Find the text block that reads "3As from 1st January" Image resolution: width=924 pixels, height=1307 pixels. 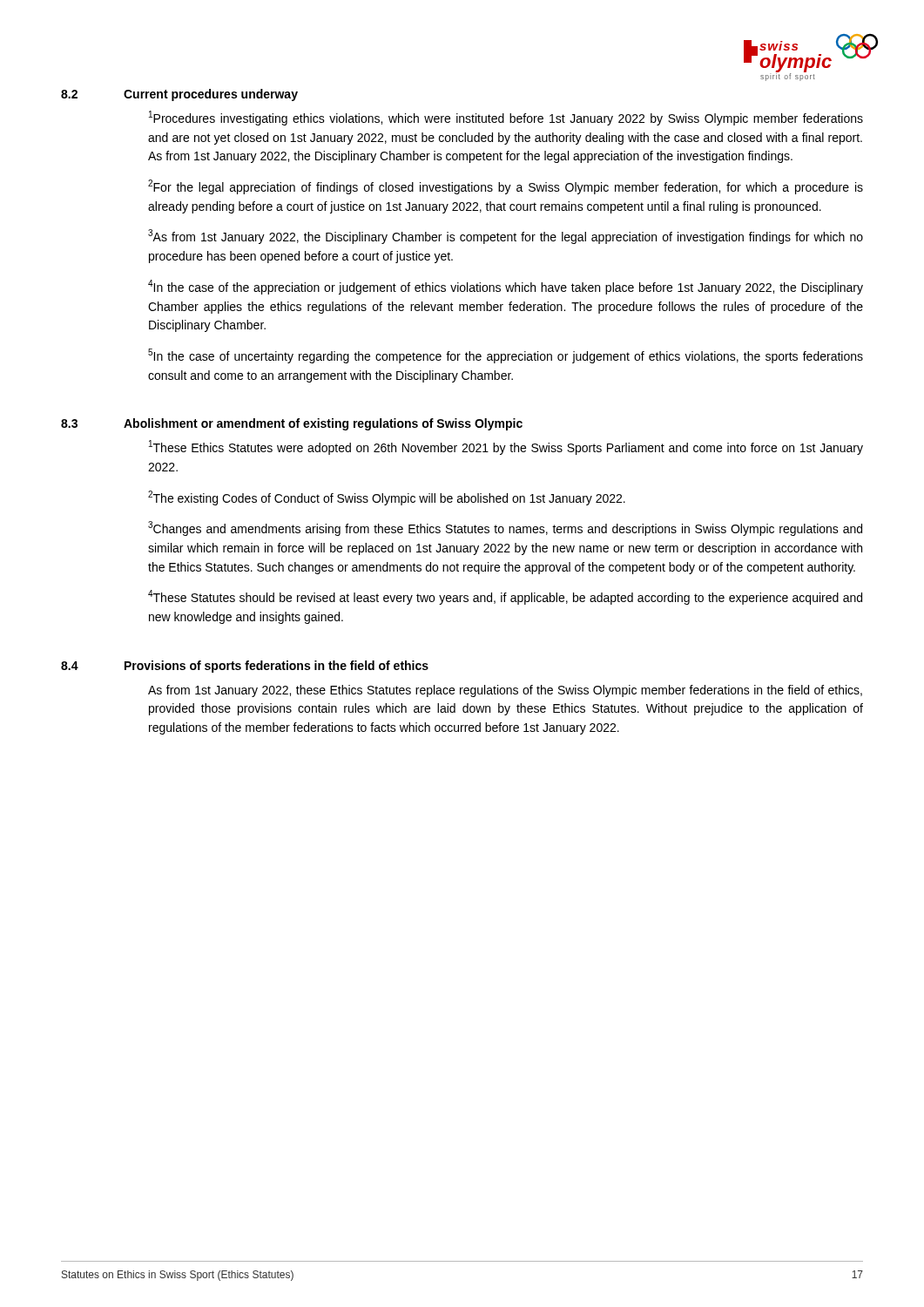(x=506, y=246)
